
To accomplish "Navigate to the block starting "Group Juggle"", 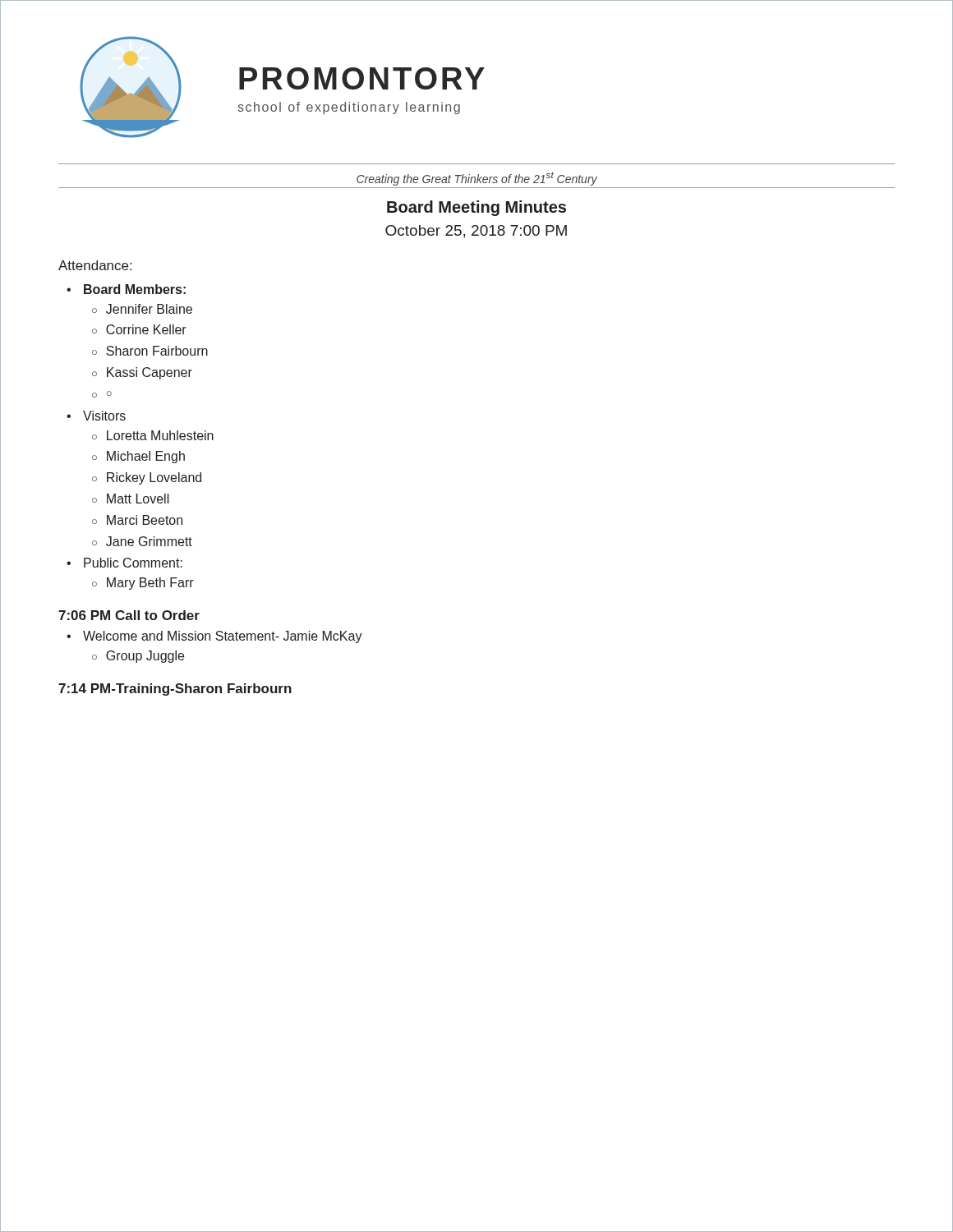I will click(145, 656).
